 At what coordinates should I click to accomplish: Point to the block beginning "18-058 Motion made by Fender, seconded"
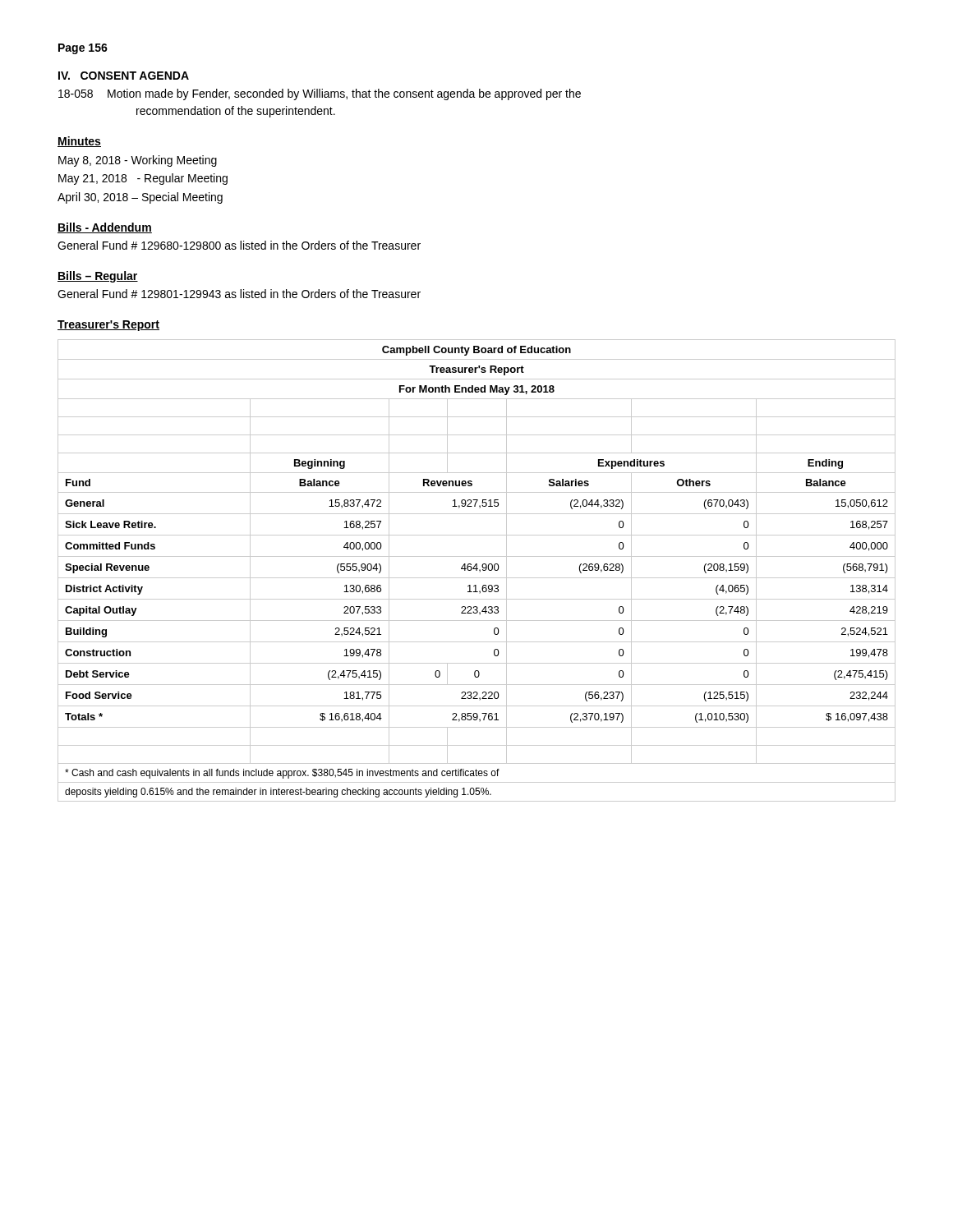(476, 103)
